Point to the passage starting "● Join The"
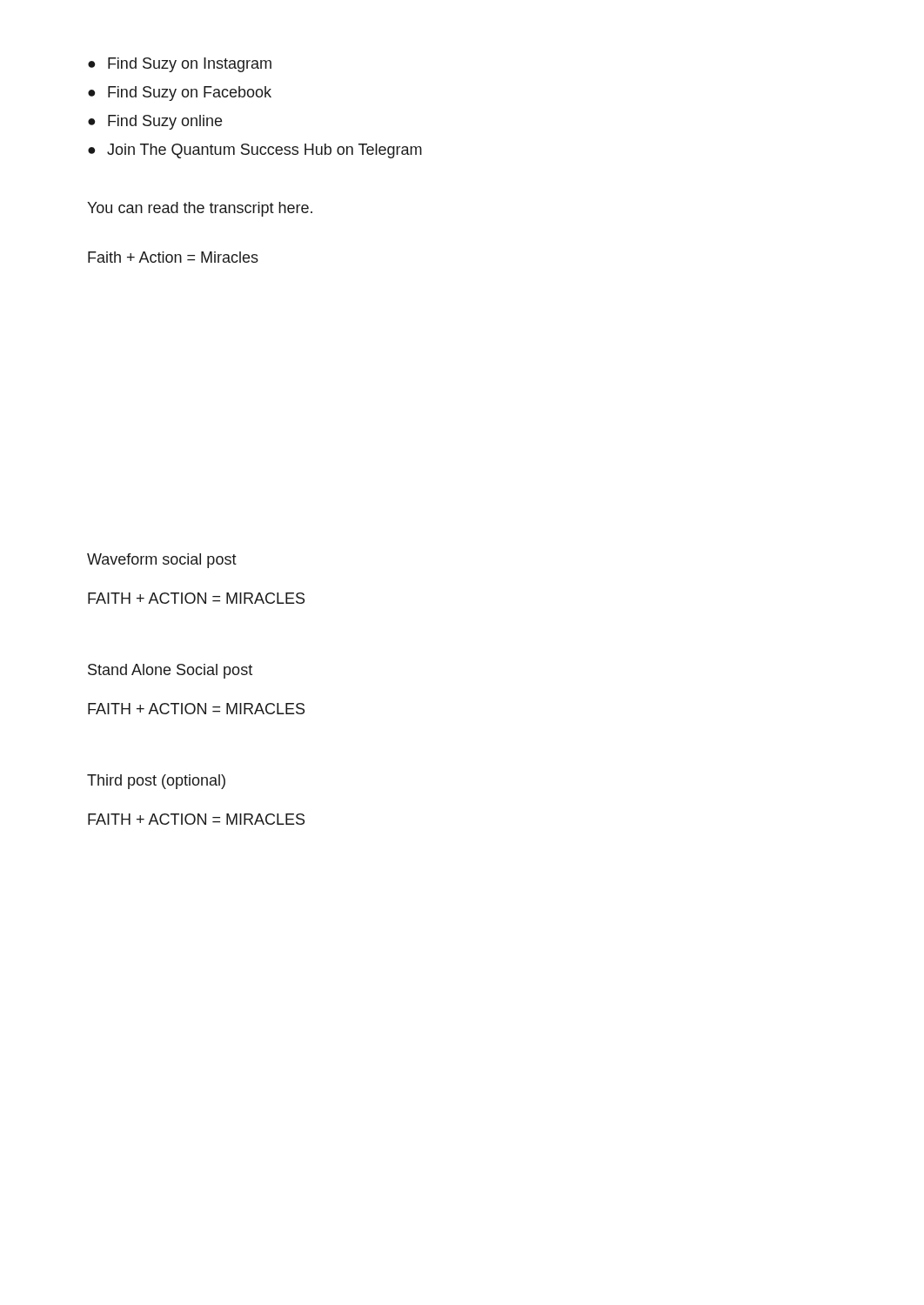Image resolution: width=924 pixels, height=1305 pixels. [255, 150]
